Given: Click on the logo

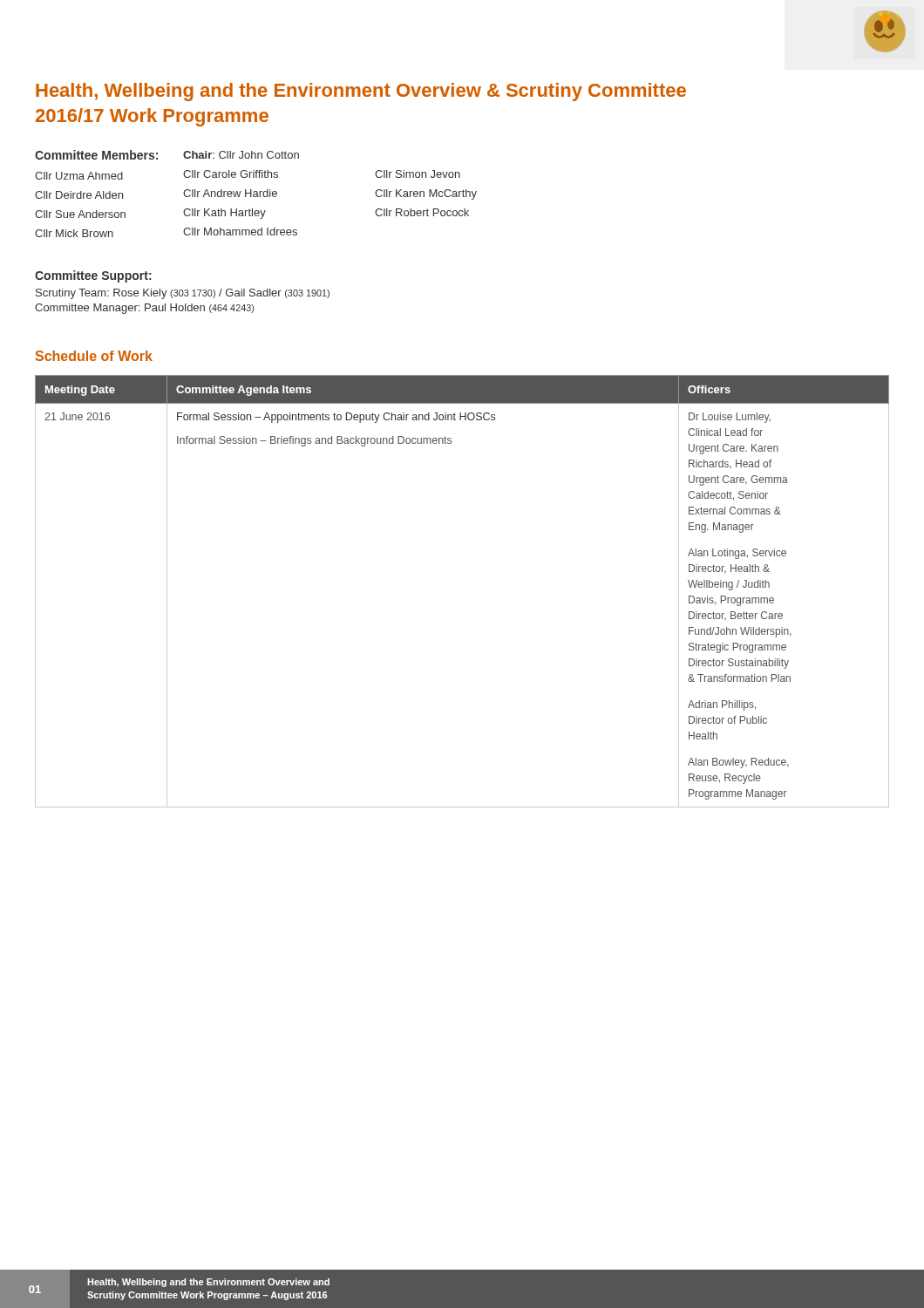Looking at the screenshot, I should 854,35.
